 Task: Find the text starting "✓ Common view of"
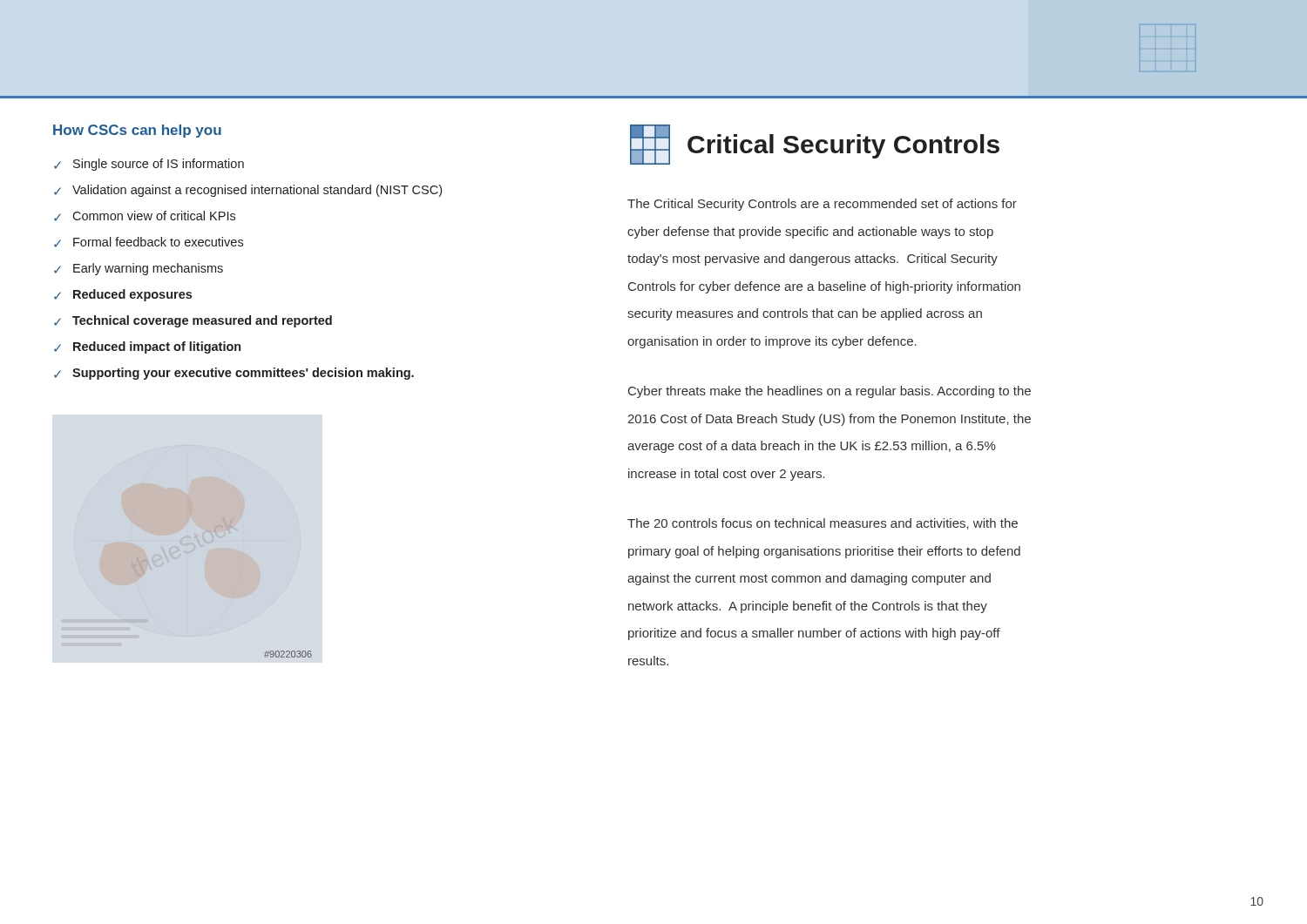(x=144, y=217)
